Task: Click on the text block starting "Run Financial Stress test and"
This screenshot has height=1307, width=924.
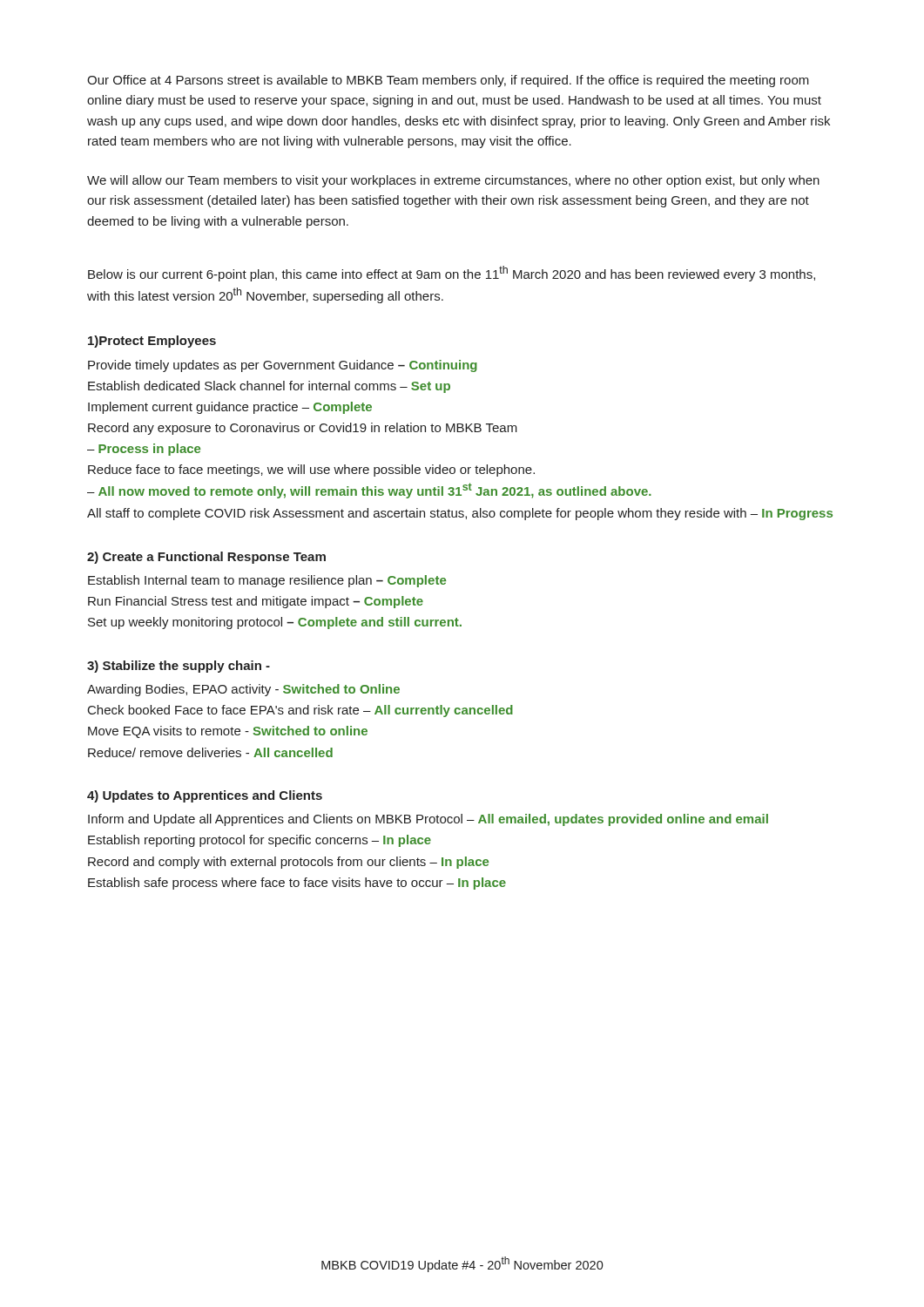Action: click(x=255, y=601)
